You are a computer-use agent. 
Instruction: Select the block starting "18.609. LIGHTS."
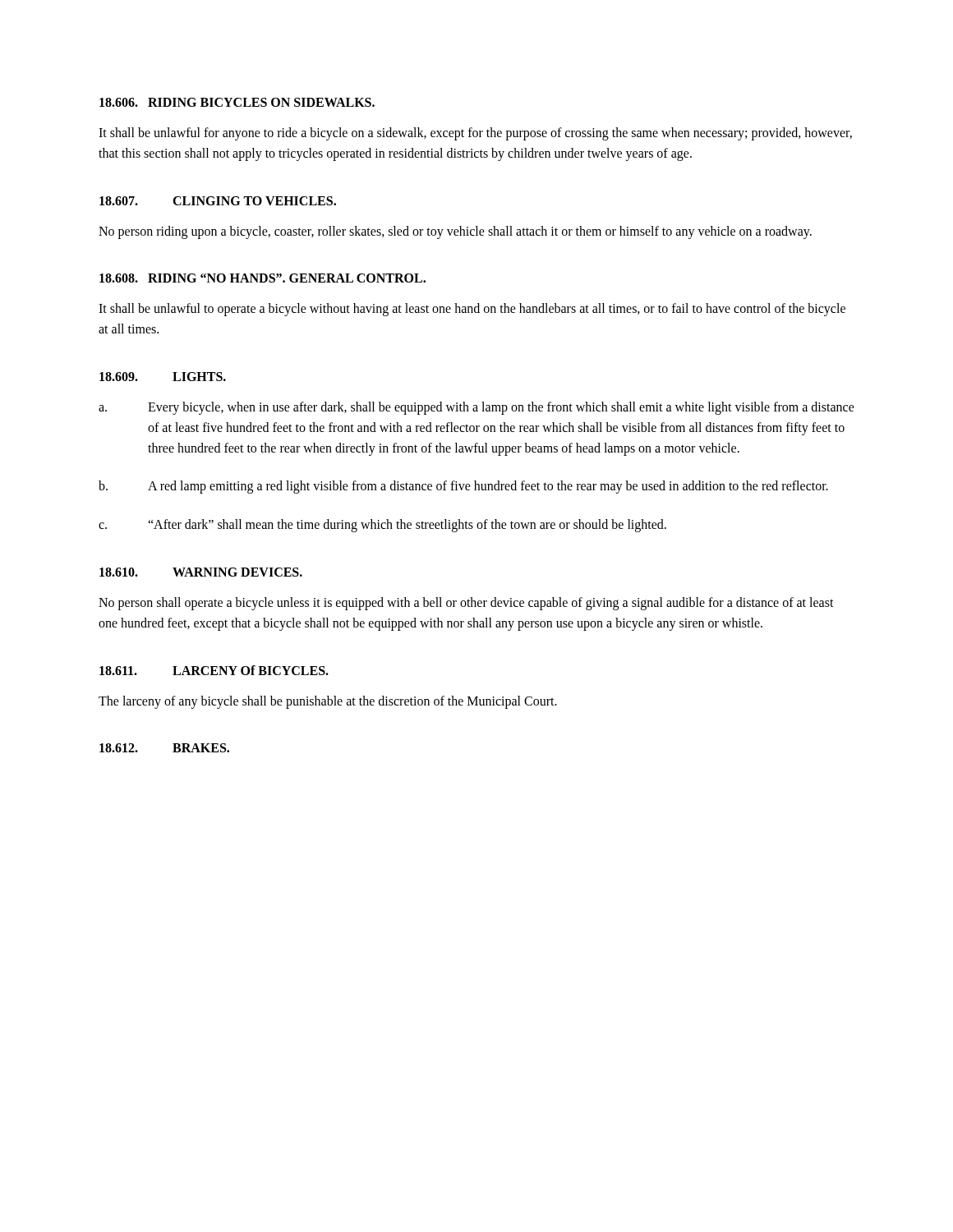coord(162,377)
